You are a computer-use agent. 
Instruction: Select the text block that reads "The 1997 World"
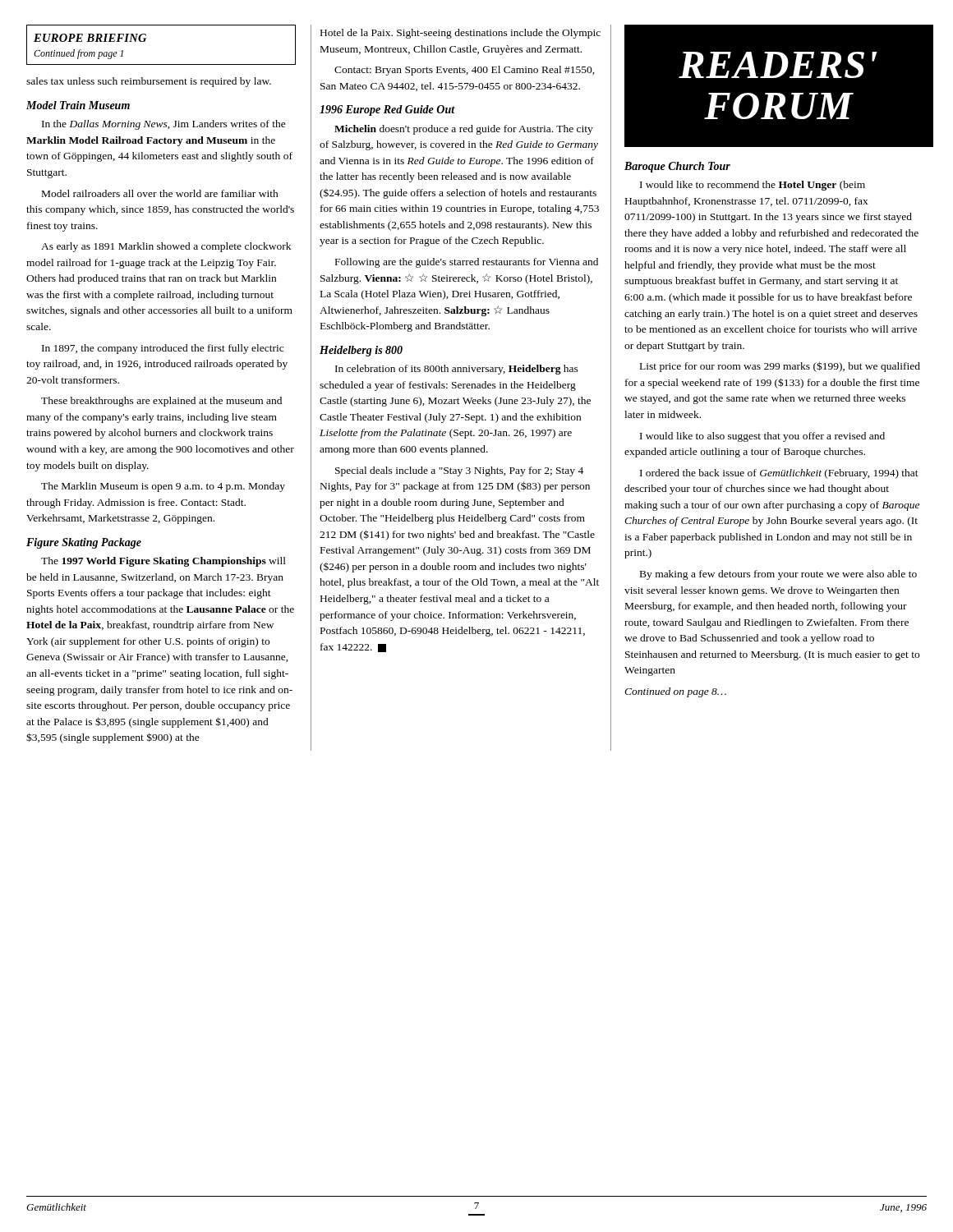click(161, 649)
